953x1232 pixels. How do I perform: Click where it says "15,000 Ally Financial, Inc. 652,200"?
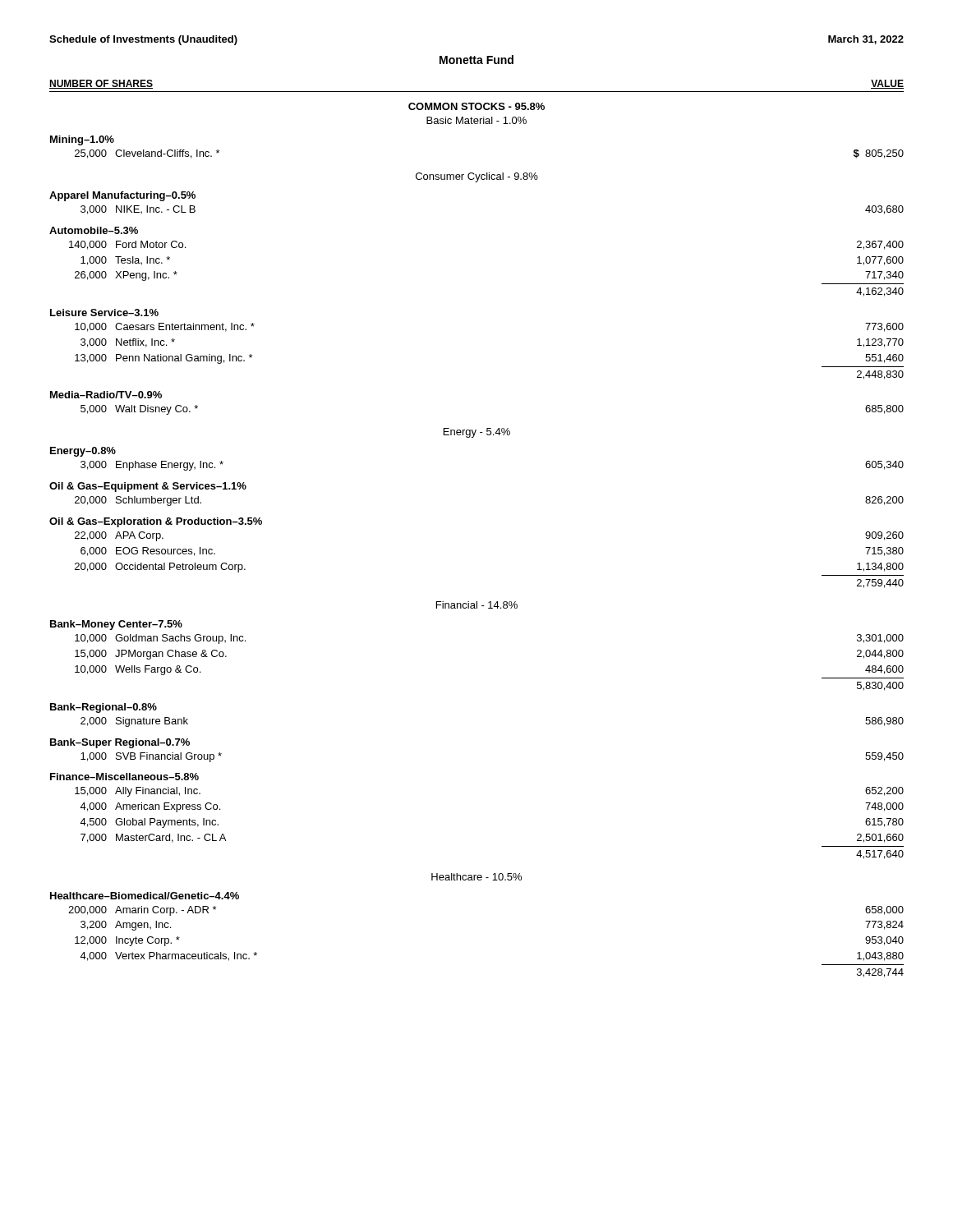(138, 791)
